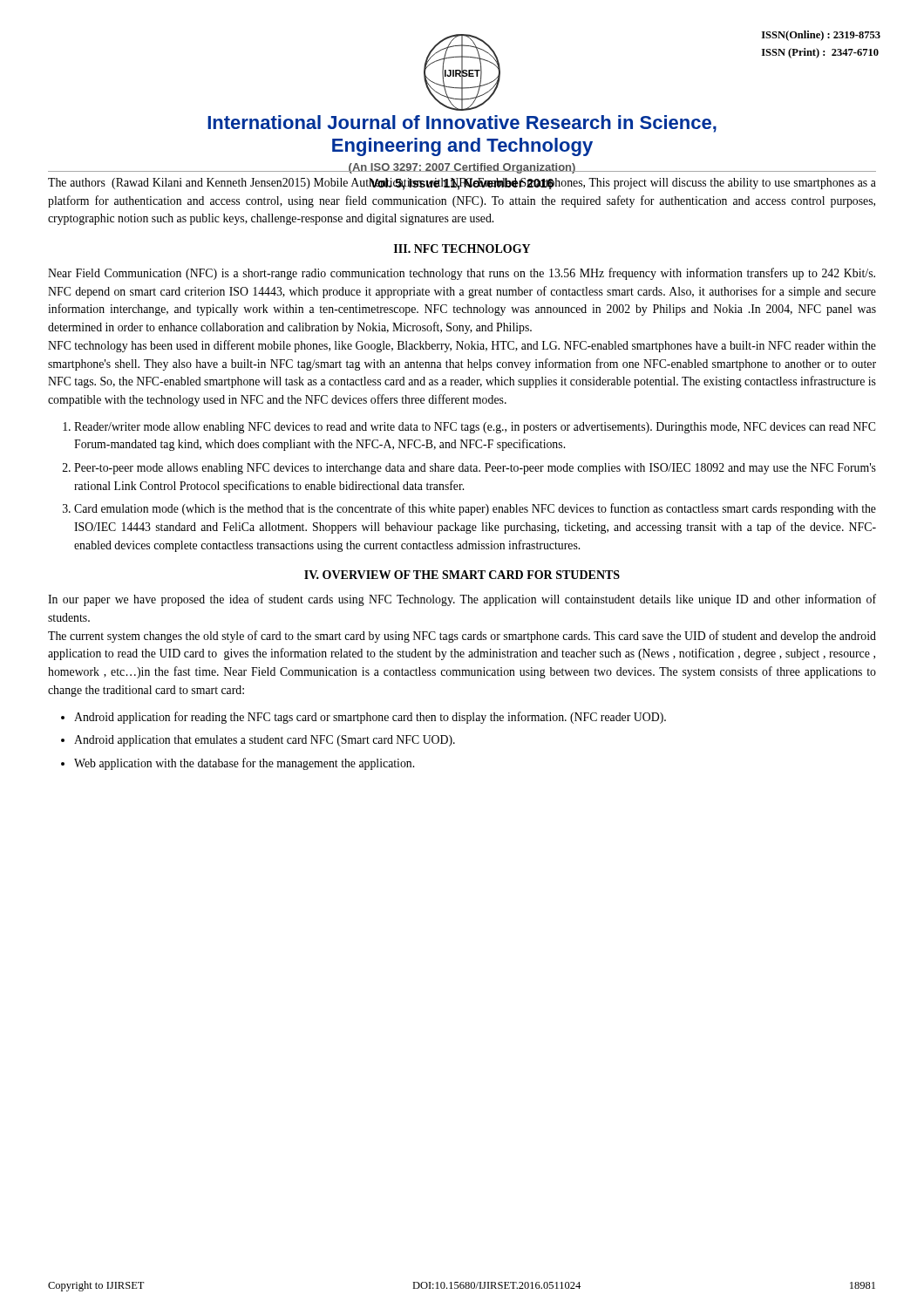Navigate to the block starting "Android application for reading the NFC tags"
924x1308 pixels.
point(370,717)
